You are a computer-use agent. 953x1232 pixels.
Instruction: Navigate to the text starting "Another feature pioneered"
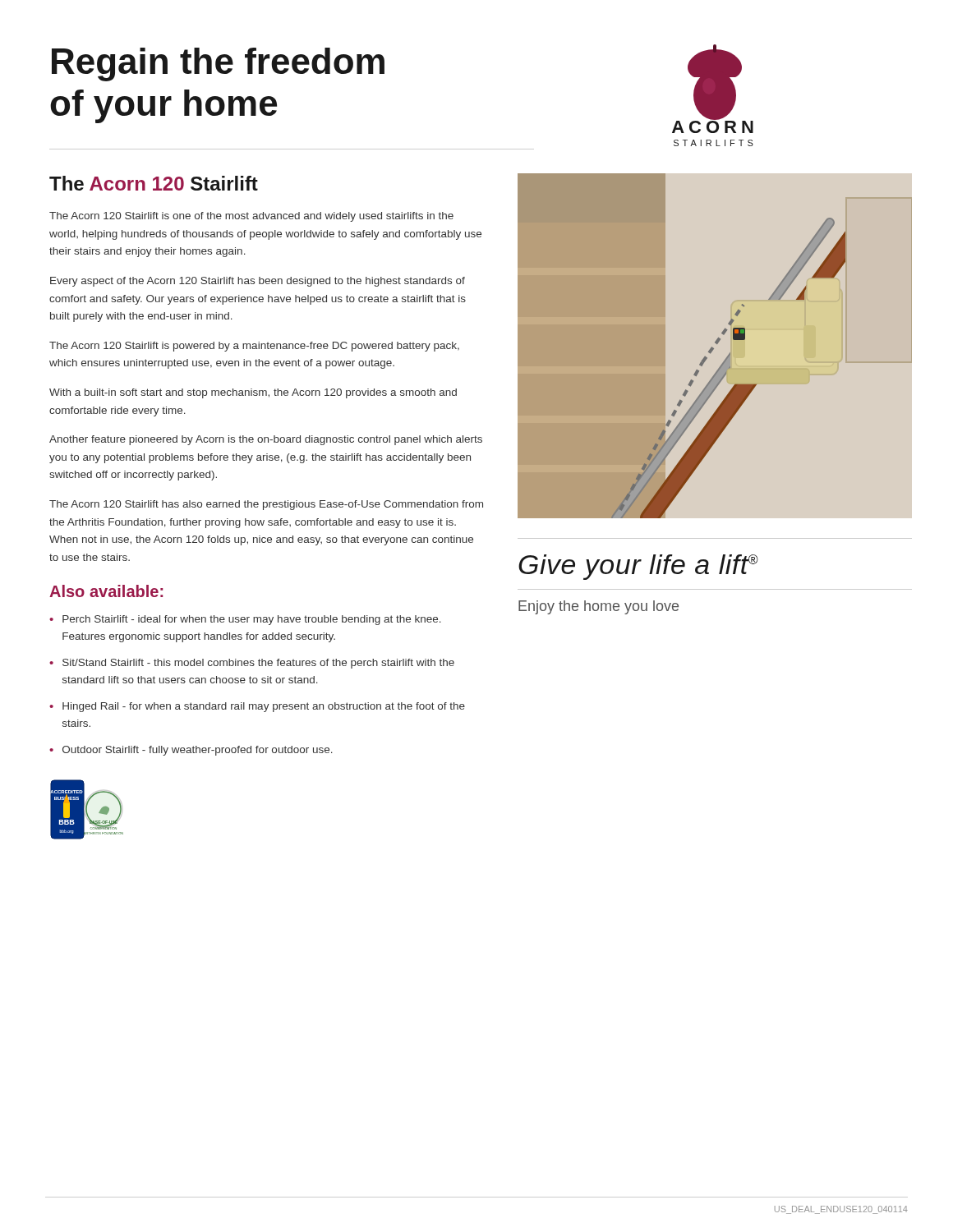pos(267,457)
